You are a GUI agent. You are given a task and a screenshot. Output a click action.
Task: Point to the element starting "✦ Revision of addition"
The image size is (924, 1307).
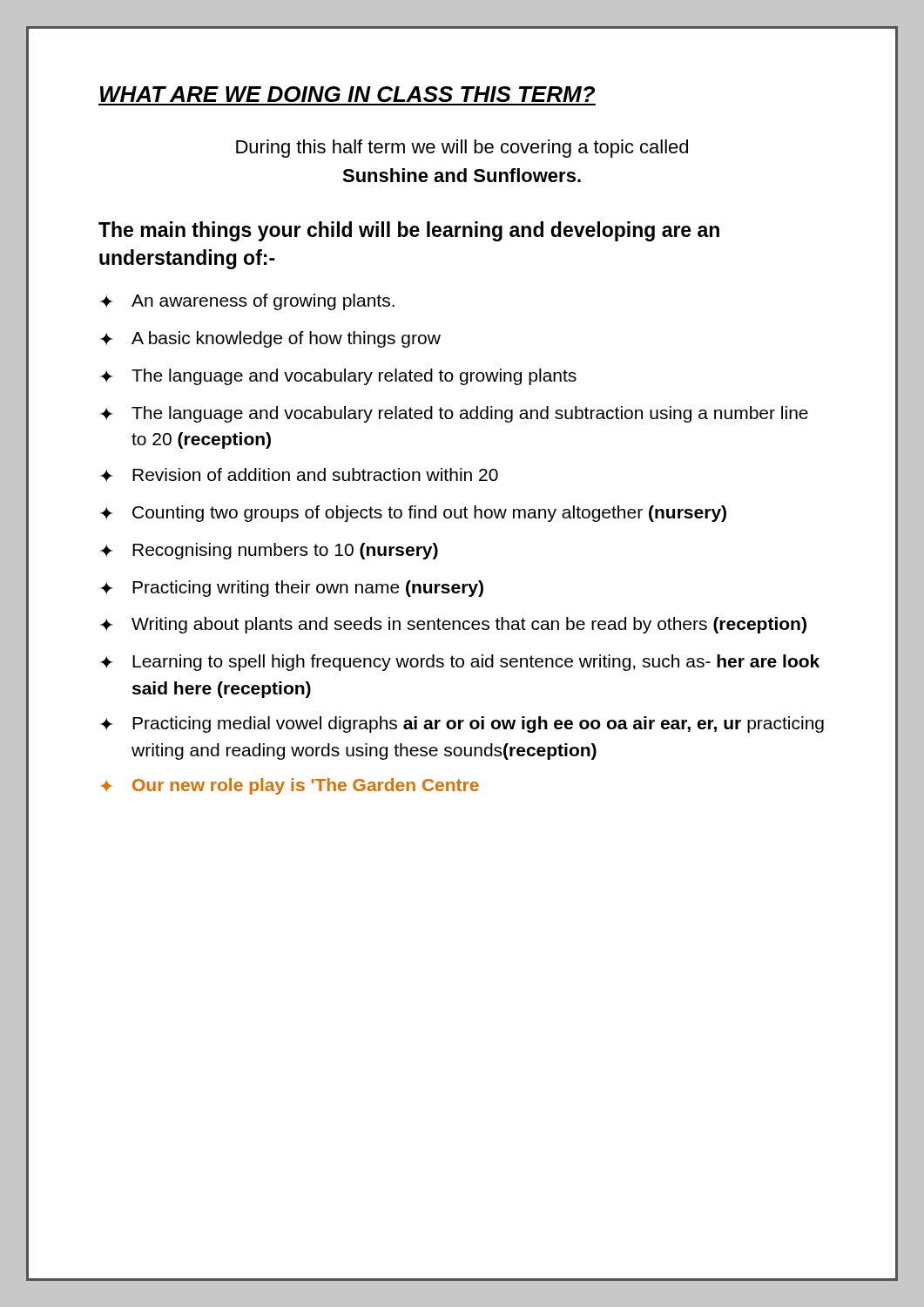click(x=462, y=476)
